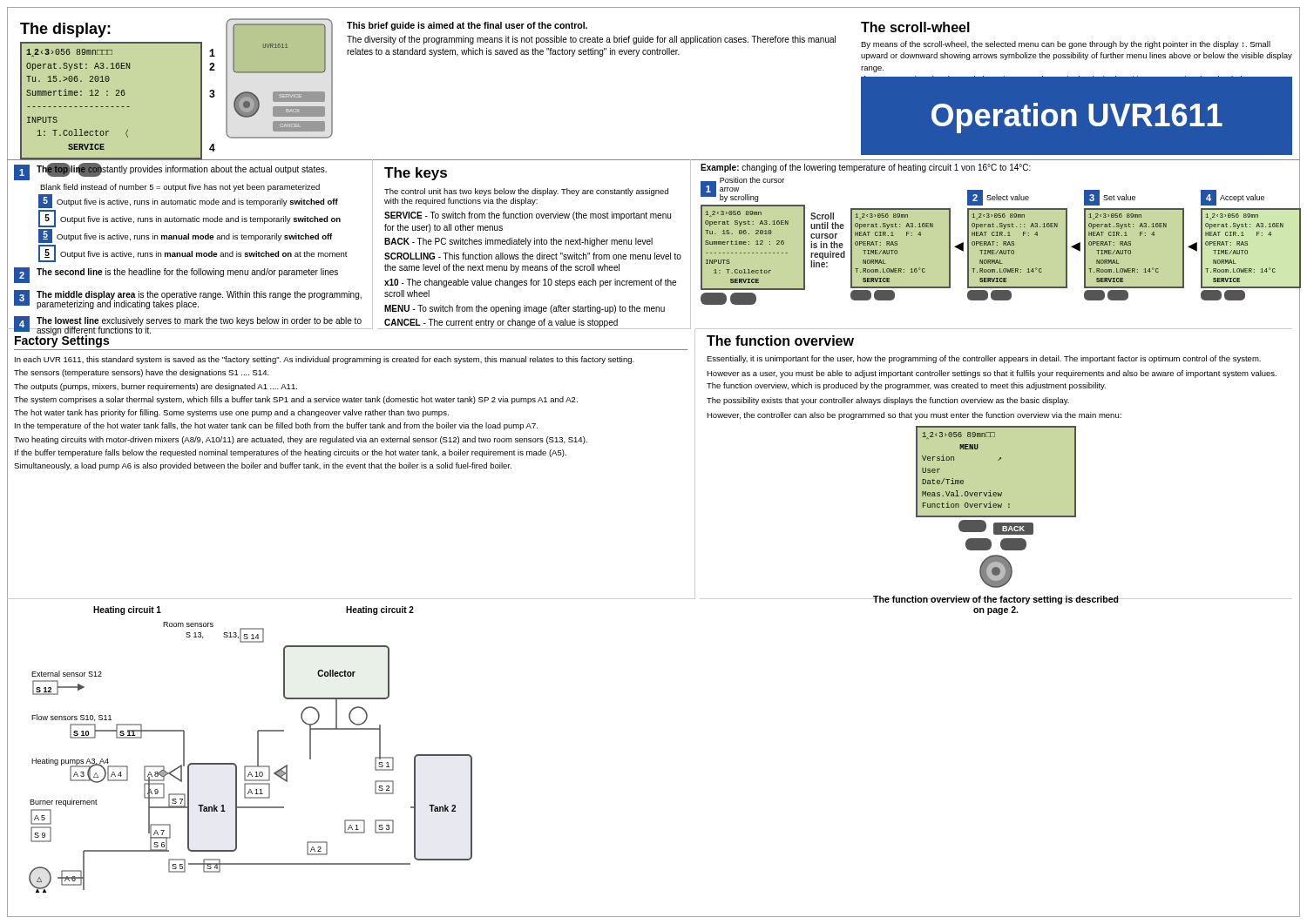The height and width of the screenshot is (924, 1307).
Task: Find the text block with the text "The keys The control unit has"
Action: pyautogui.click(x=534, y=247)
